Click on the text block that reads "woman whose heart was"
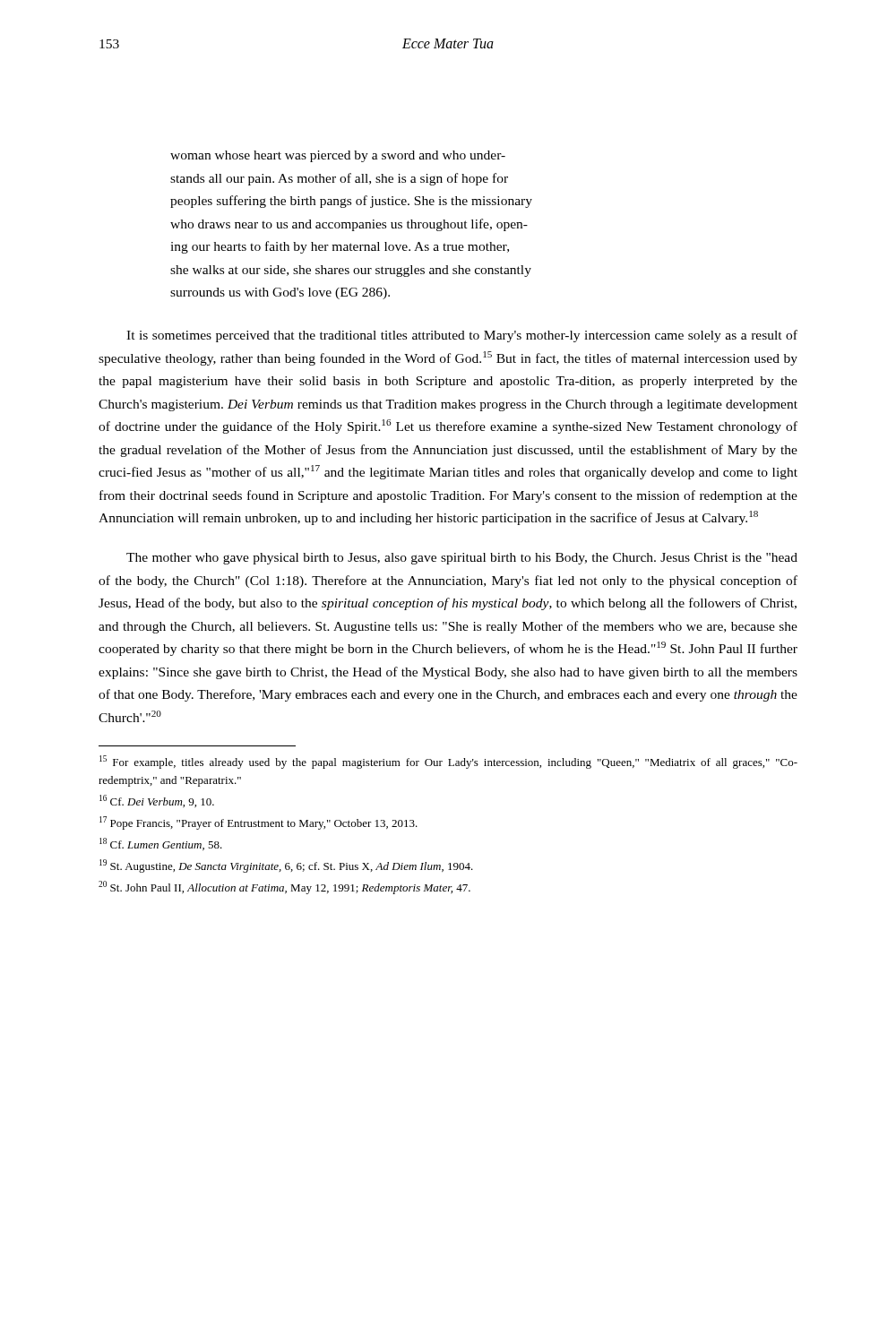This screenshot has width=896, height=1344. 351,223
